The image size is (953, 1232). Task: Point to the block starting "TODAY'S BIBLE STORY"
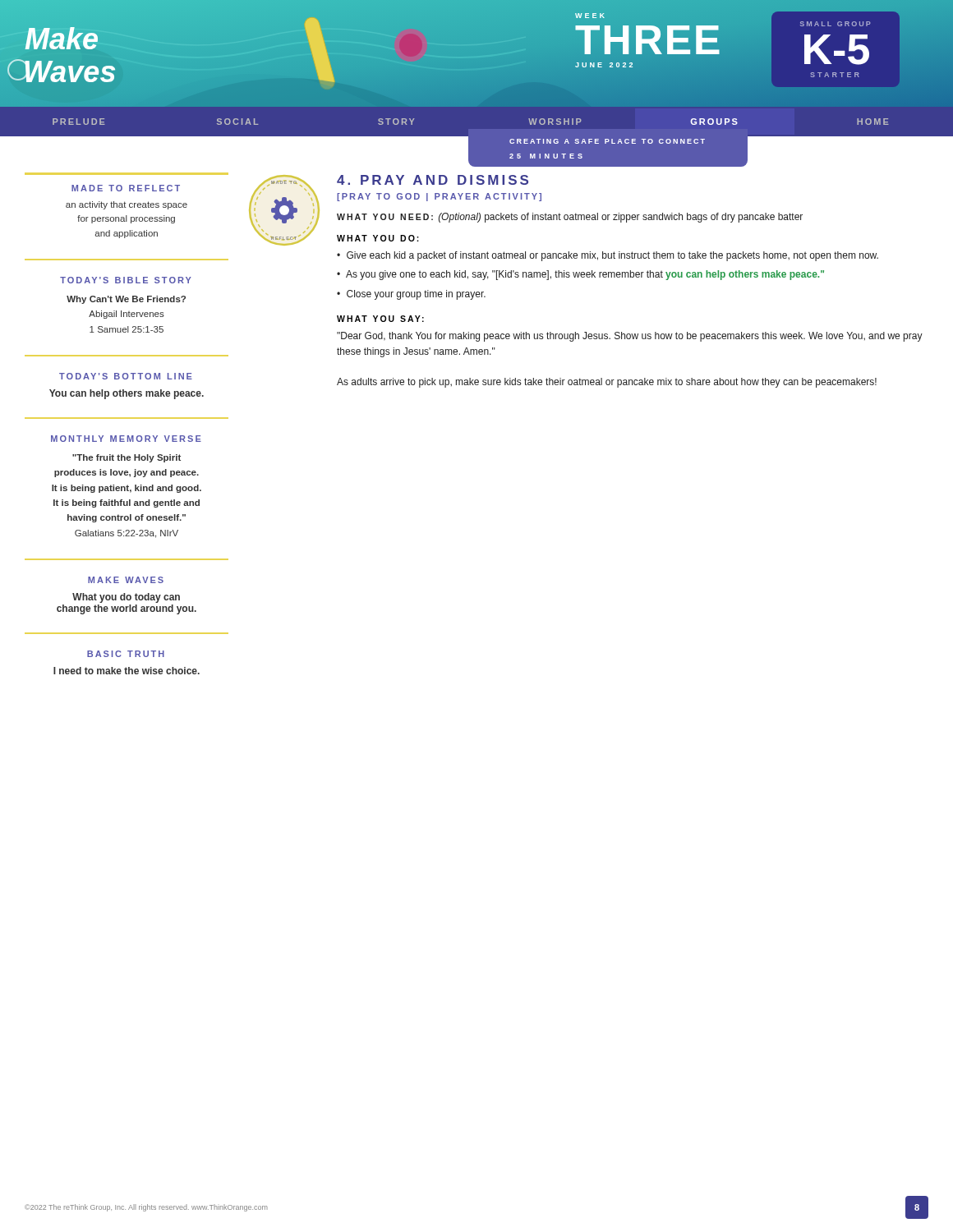coord(127,280)
